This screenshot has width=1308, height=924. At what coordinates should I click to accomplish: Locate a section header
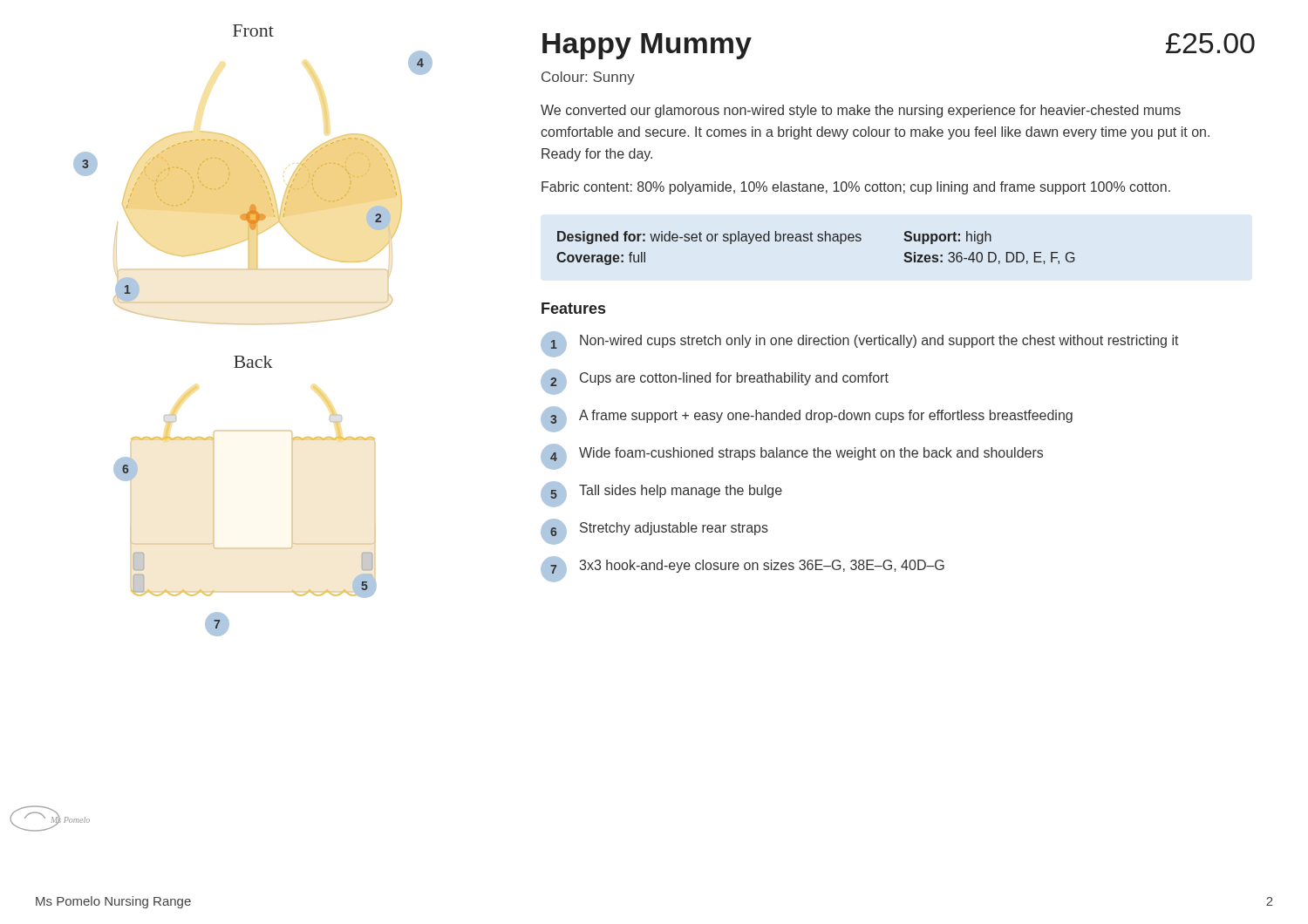pos(573,309)
